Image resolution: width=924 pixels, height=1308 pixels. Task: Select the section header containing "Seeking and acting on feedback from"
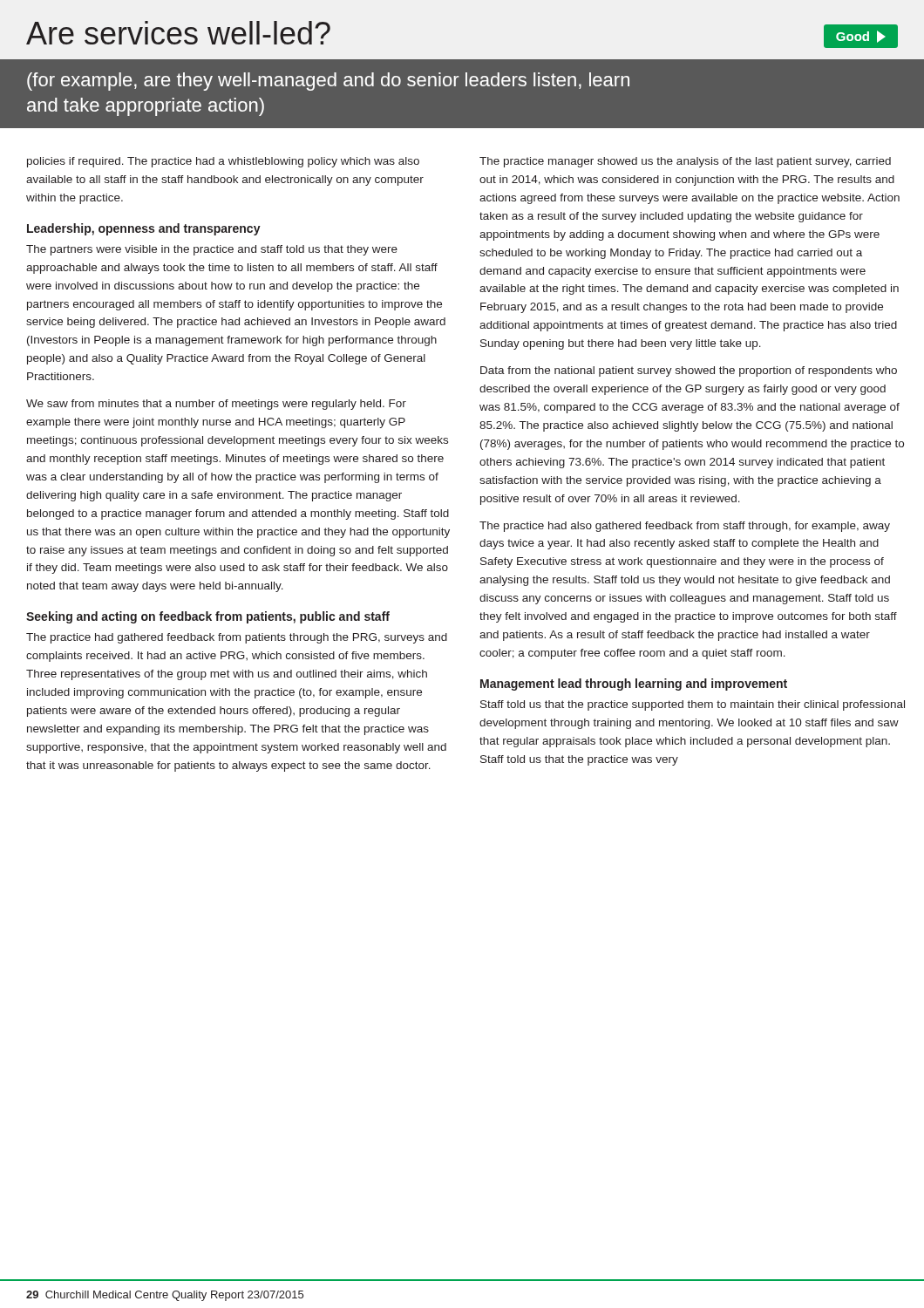(208, 617)
